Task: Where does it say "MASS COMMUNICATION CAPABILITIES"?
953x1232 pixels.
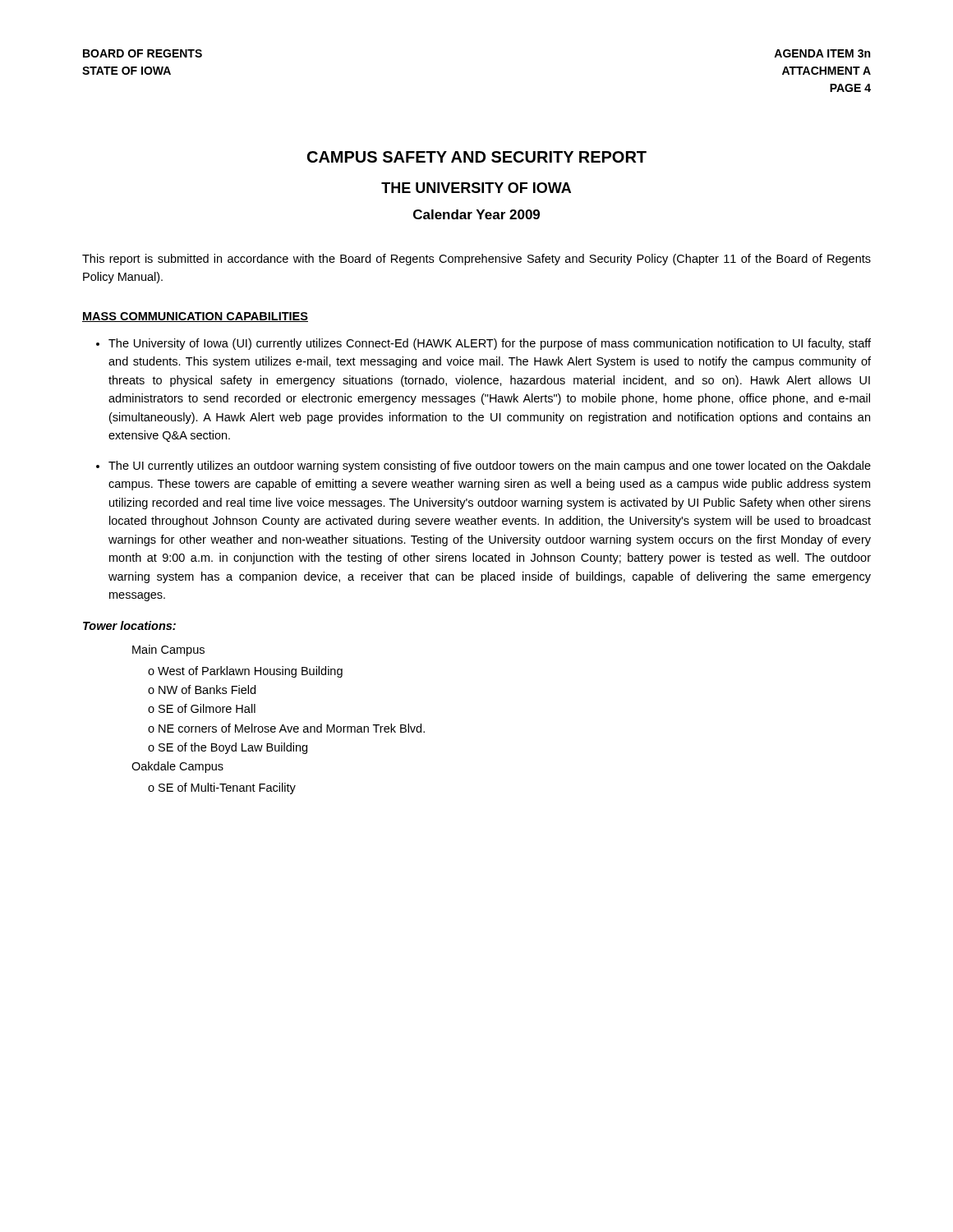Action: [x=195, y=316]
